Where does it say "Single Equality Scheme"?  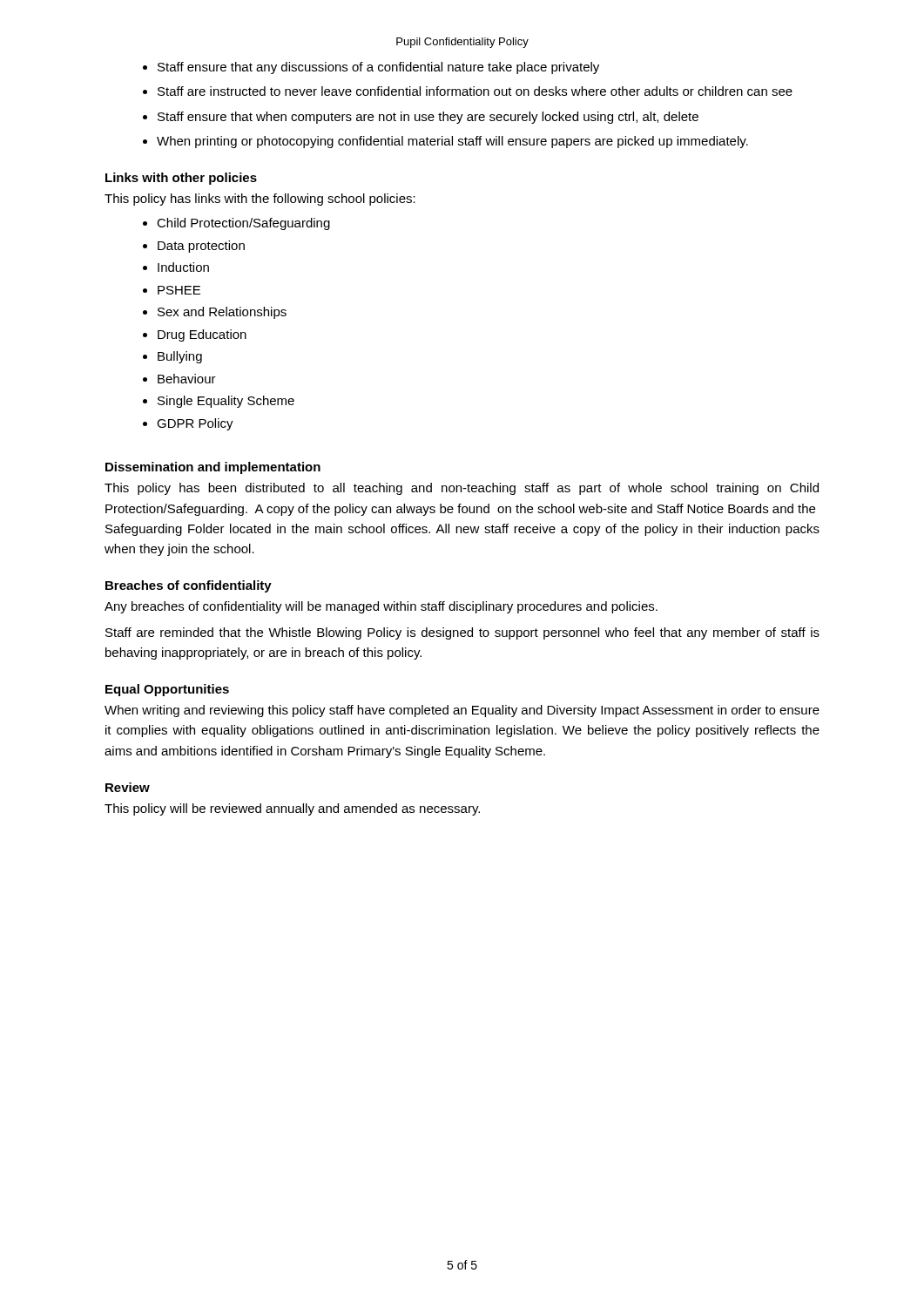pyautogui.click(x=226, y=401)
